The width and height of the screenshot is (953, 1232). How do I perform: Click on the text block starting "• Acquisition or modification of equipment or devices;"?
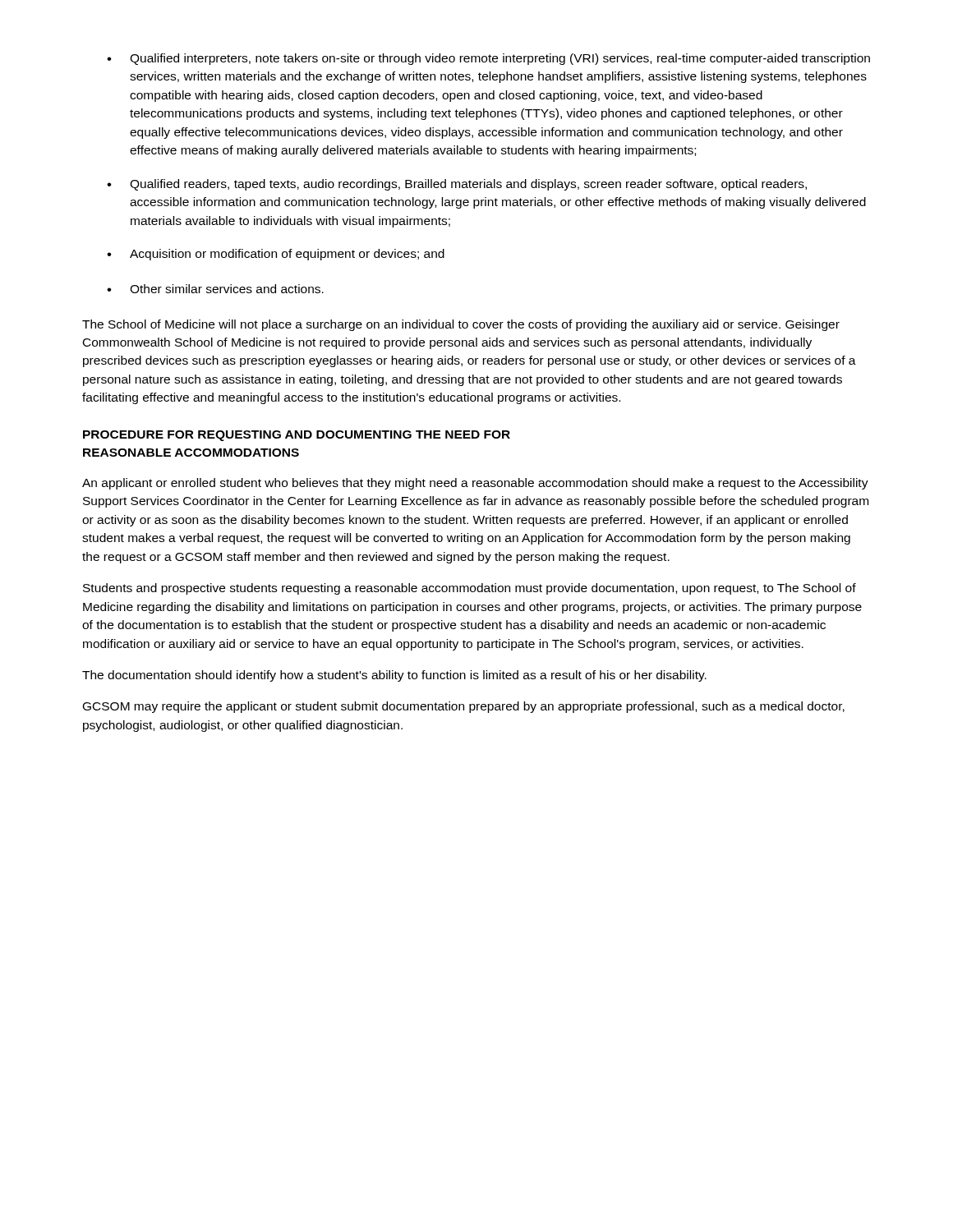click(276, 255)
